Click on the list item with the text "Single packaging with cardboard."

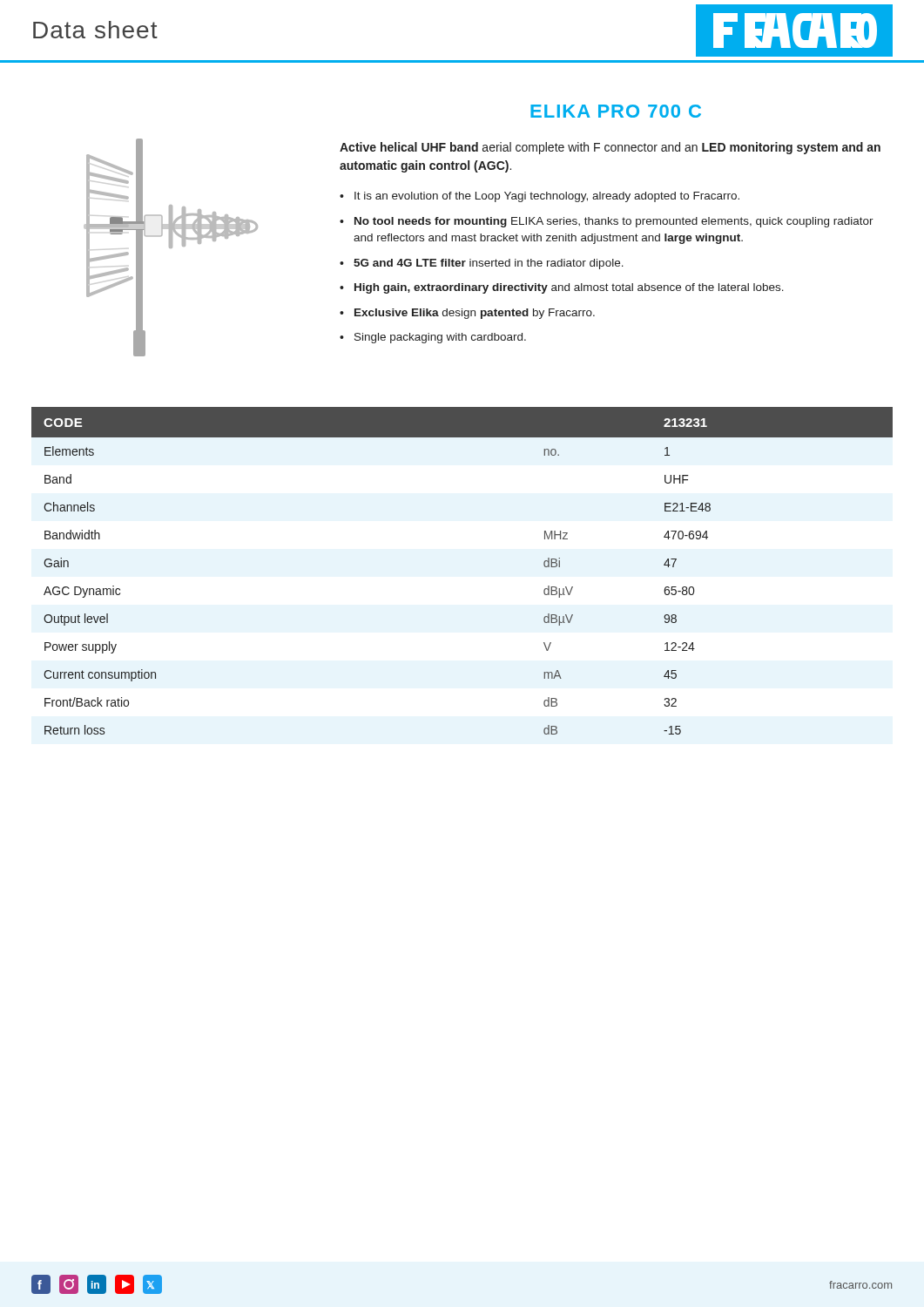440,337
